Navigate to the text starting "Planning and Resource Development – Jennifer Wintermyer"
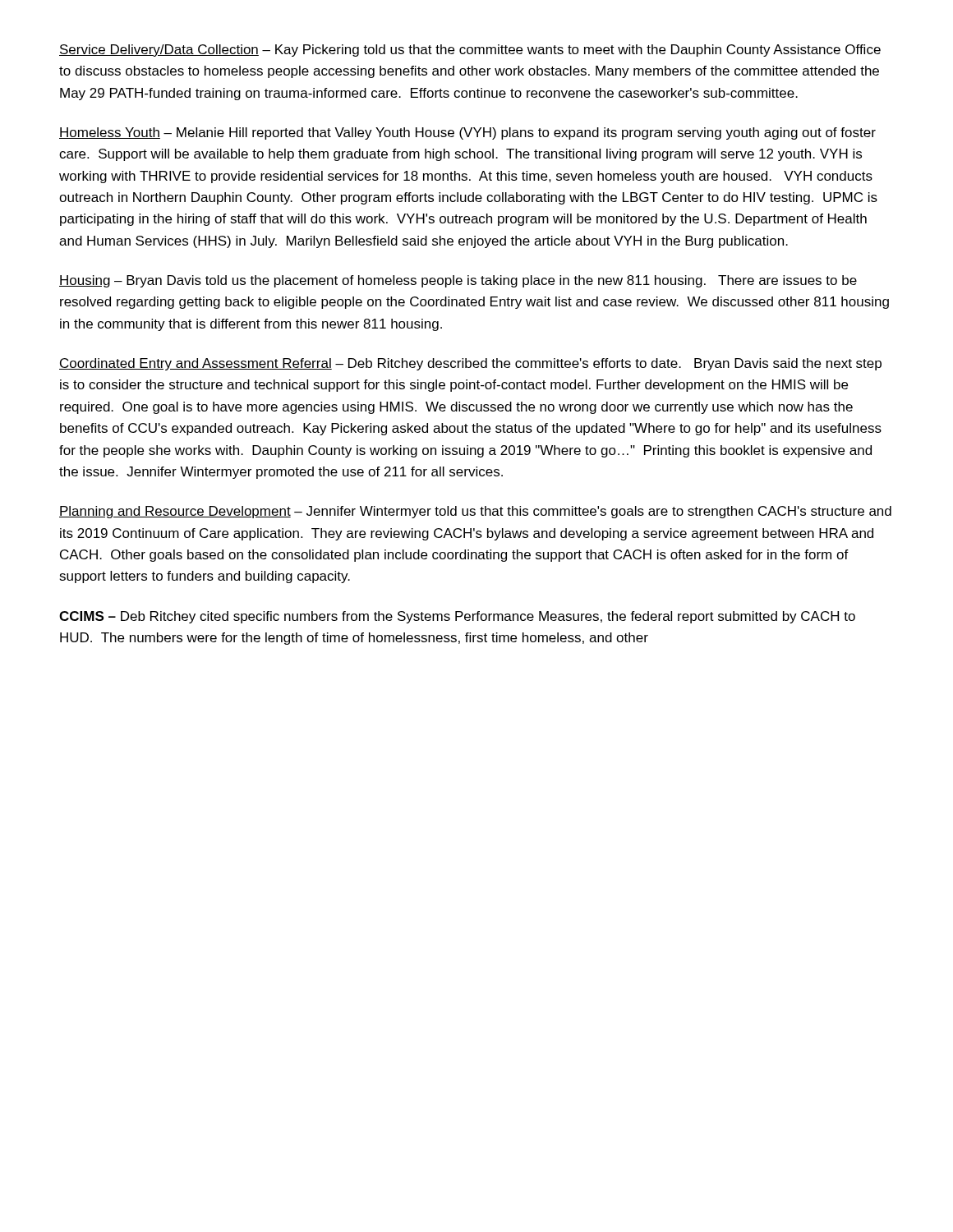953x1232 pixels. tap(476, 544)
